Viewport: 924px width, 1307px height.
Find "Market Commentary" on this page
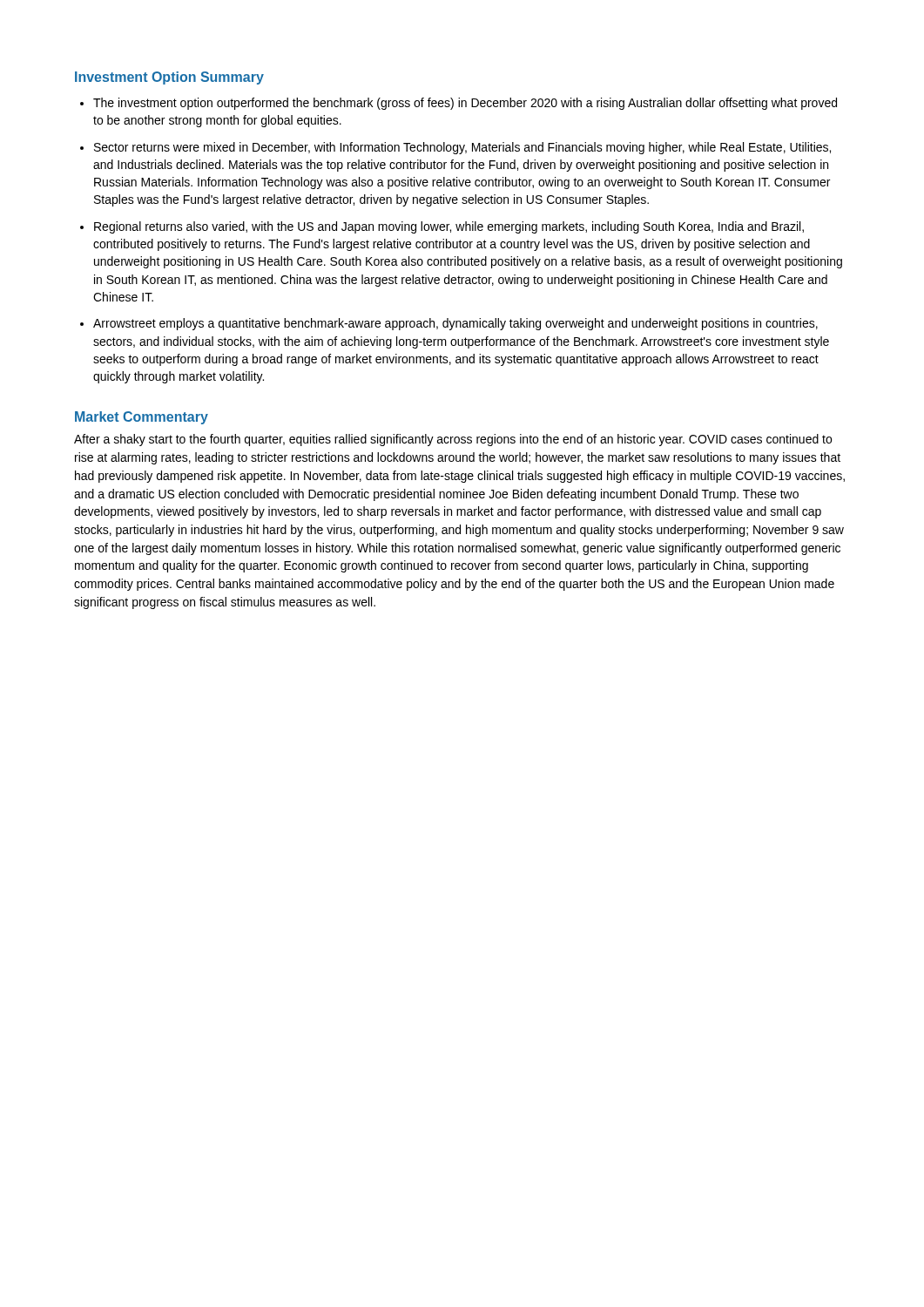coord(141,418)
